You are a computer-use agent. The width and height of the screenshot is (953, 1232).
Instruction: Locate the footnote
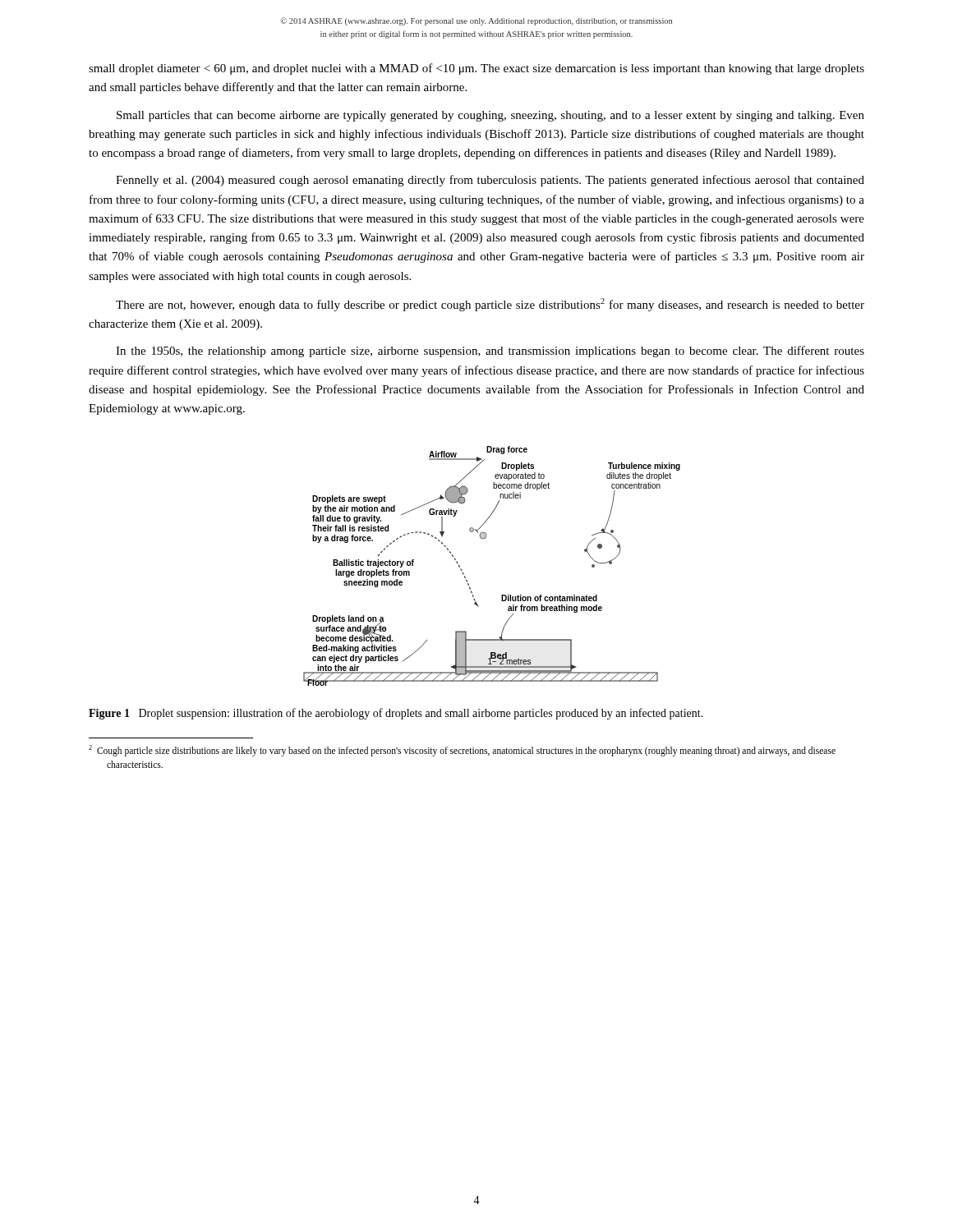[462, 757]
